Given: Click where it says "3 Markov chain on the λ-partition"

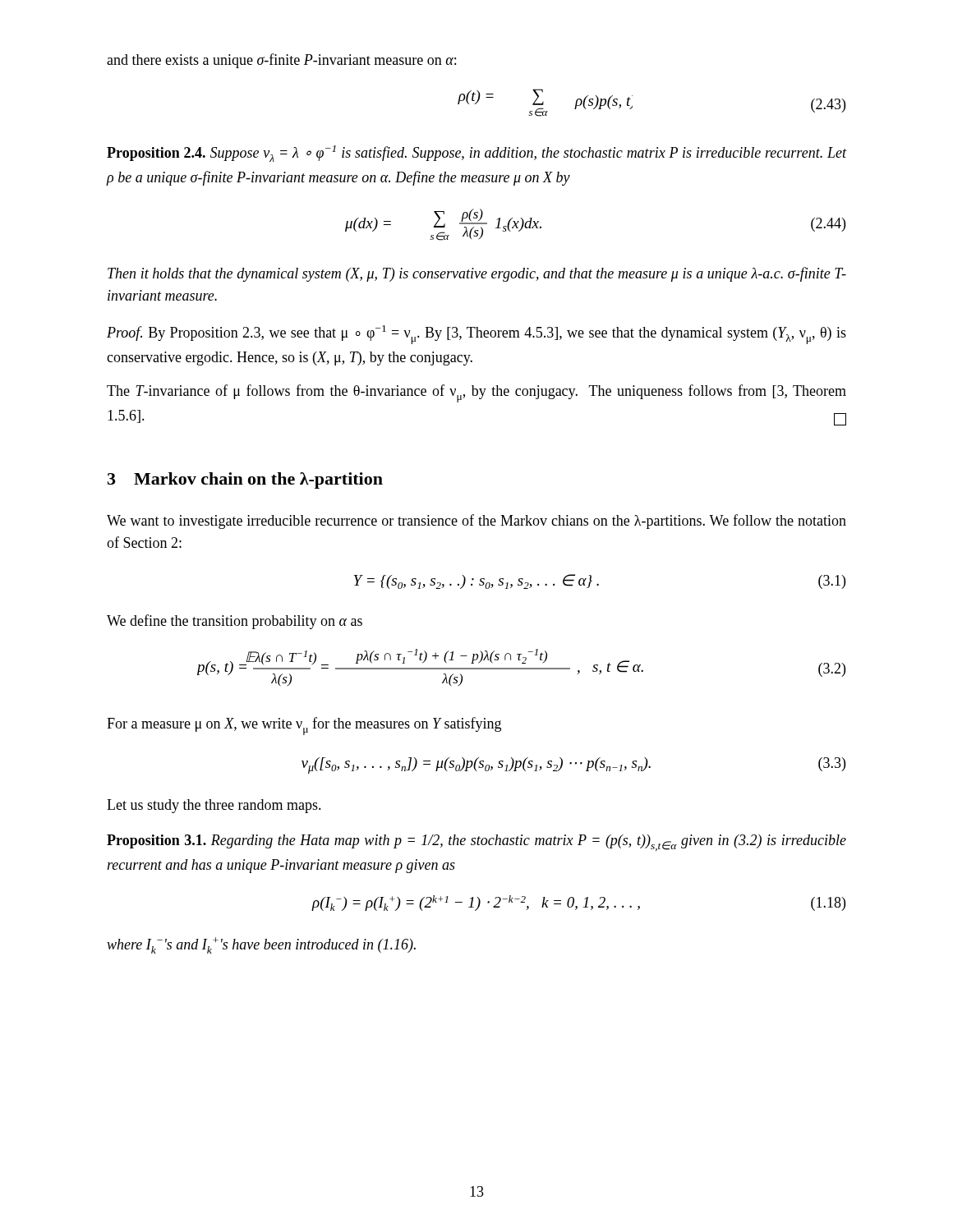Looking at the screenshot, I should point(245,480).
